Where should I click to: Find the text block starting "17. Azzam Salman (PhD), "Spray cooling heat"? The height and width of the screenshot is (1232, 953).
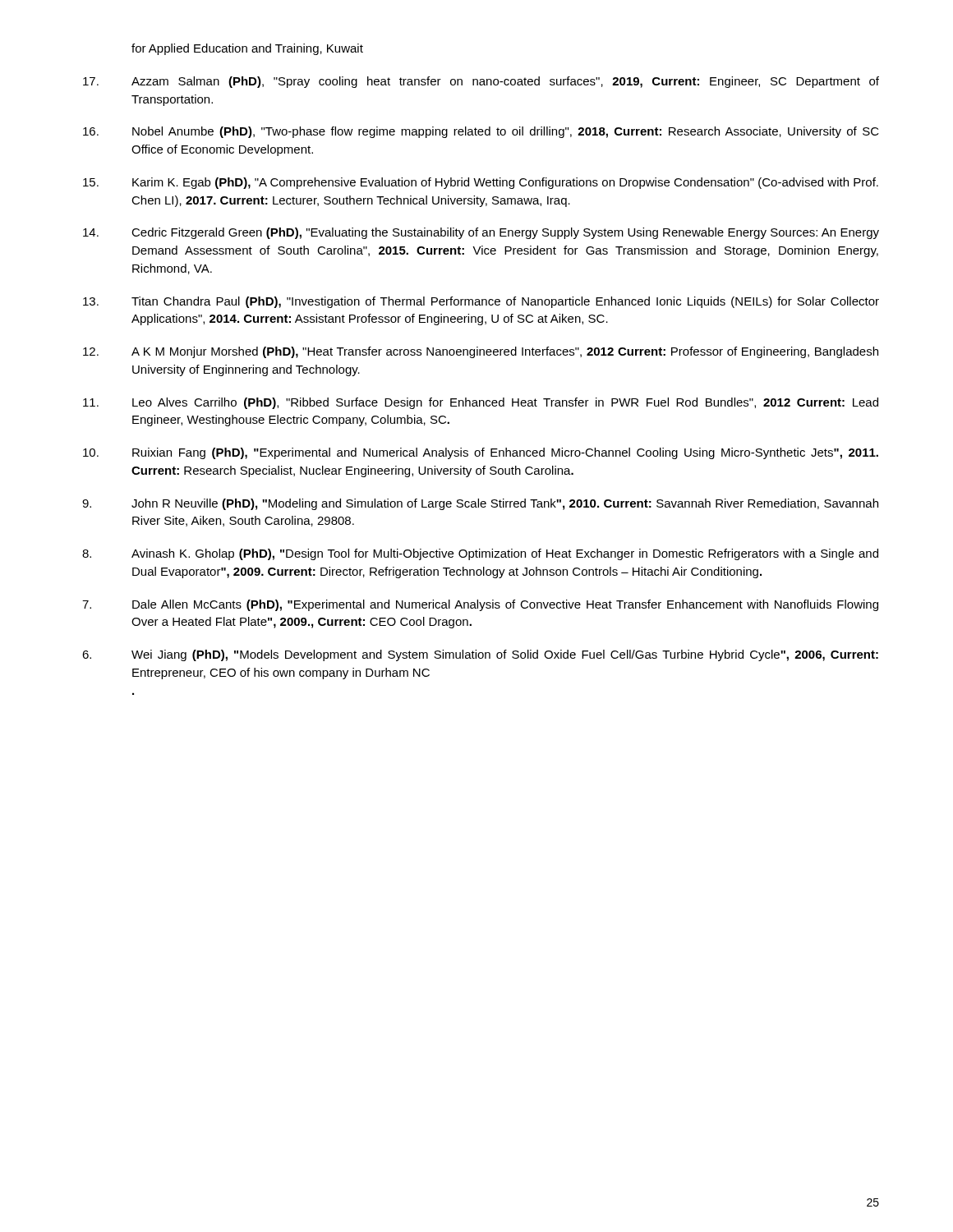[481, 90]
